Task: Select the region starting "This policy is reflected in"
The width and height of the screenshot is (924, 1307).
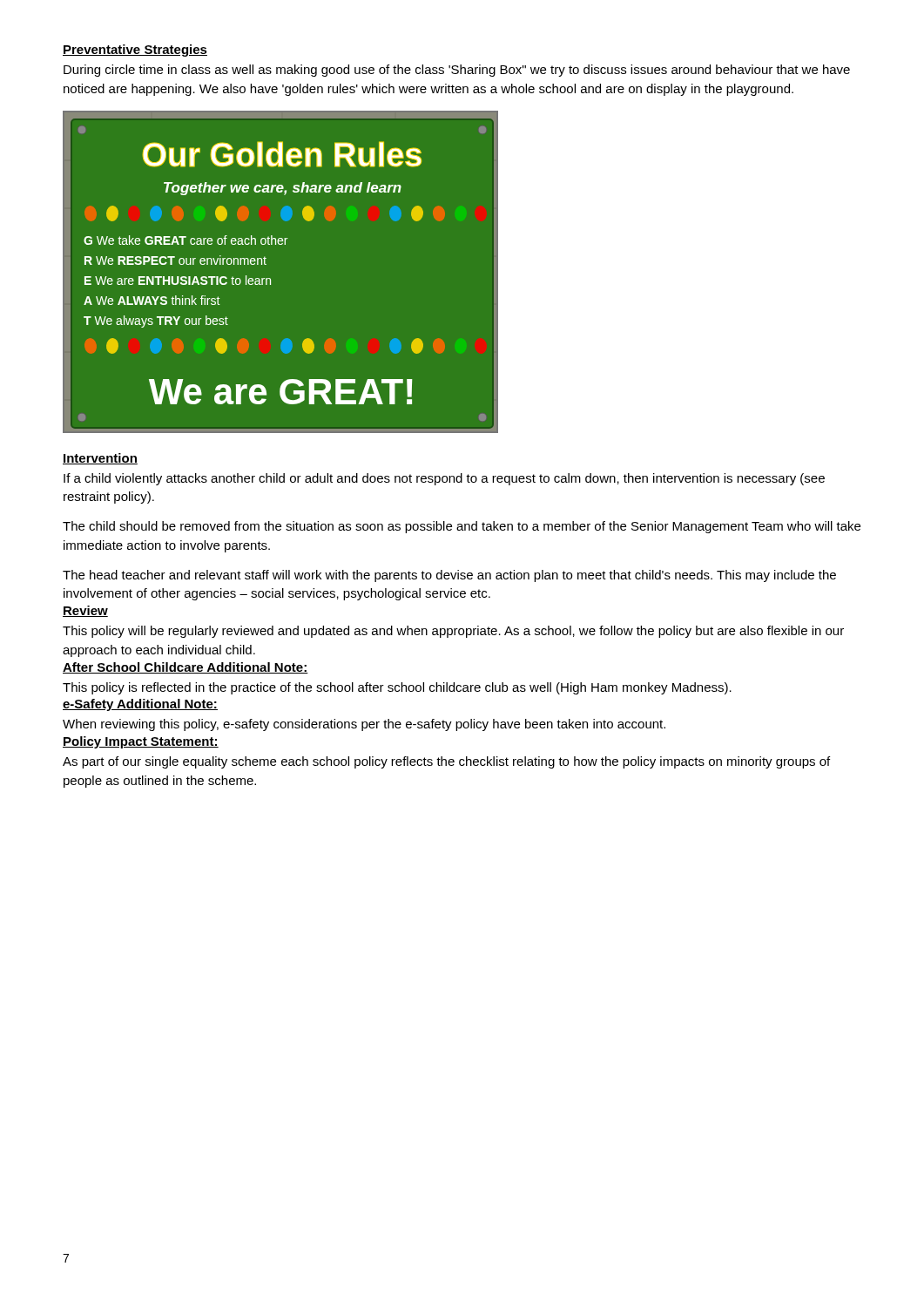Action: 397,687
